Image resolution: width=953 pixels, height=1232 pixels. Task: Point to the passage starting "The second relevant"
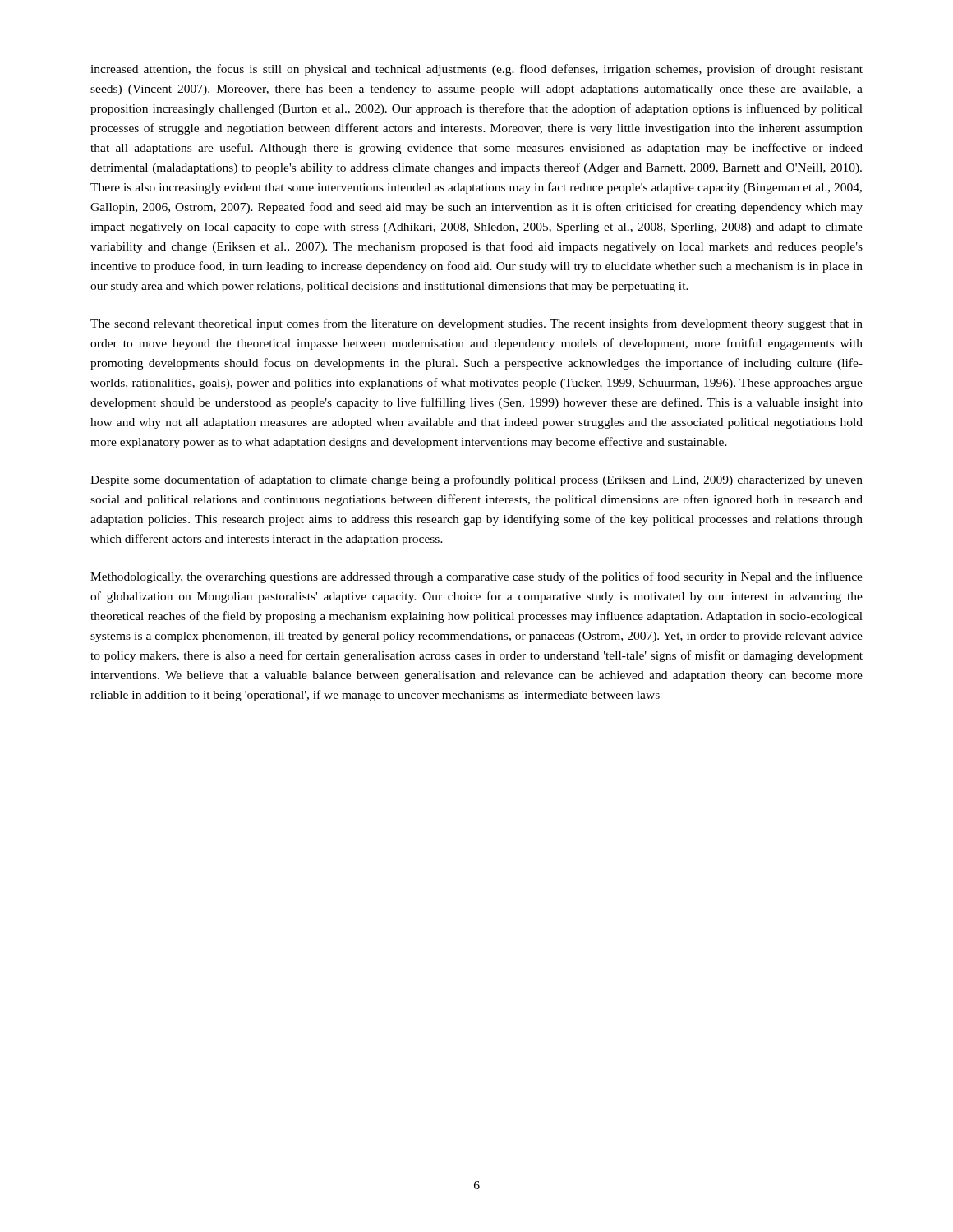point(476,383)
